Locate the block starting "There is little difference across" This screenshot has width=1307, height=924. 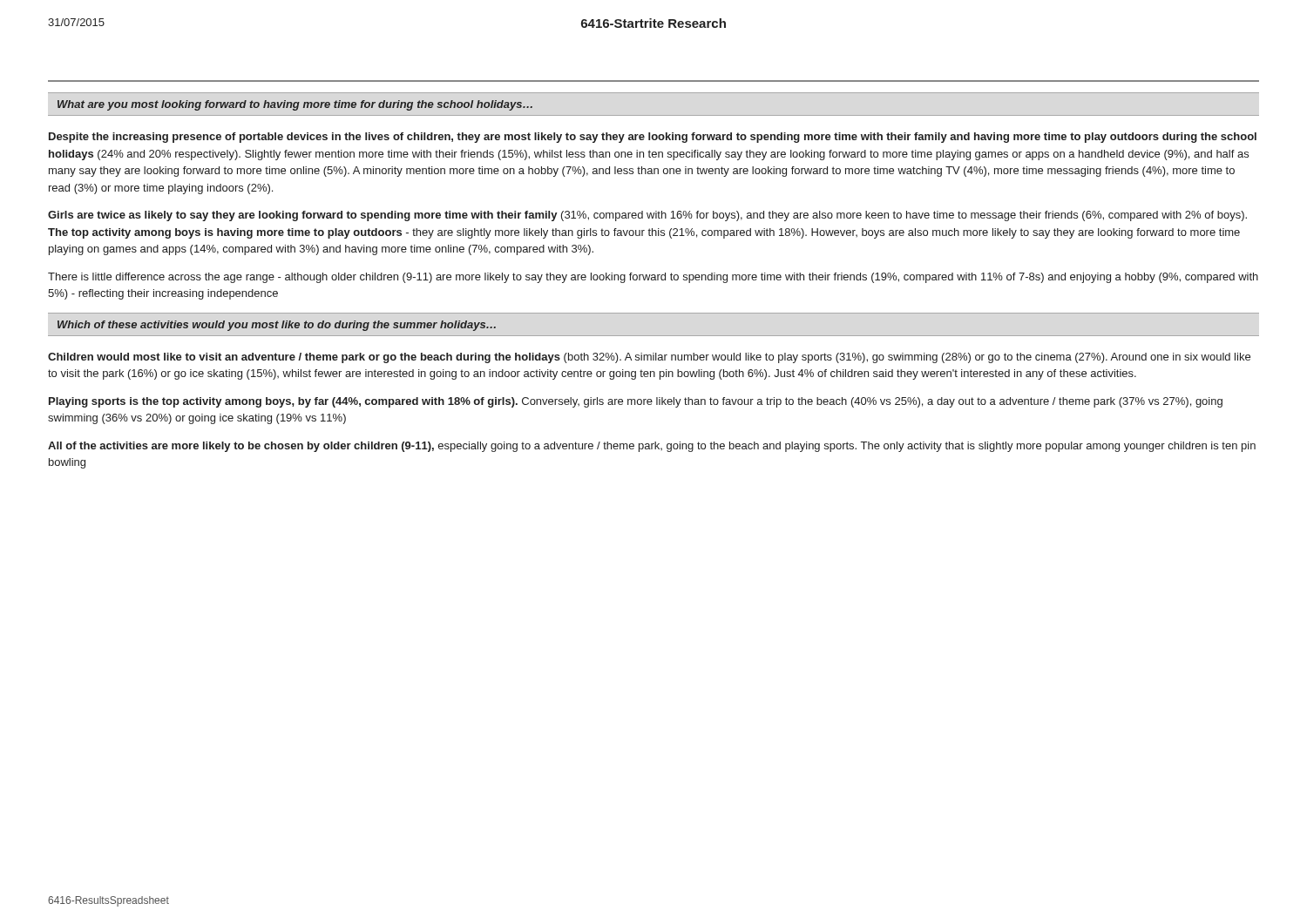(x=653, y=285)
